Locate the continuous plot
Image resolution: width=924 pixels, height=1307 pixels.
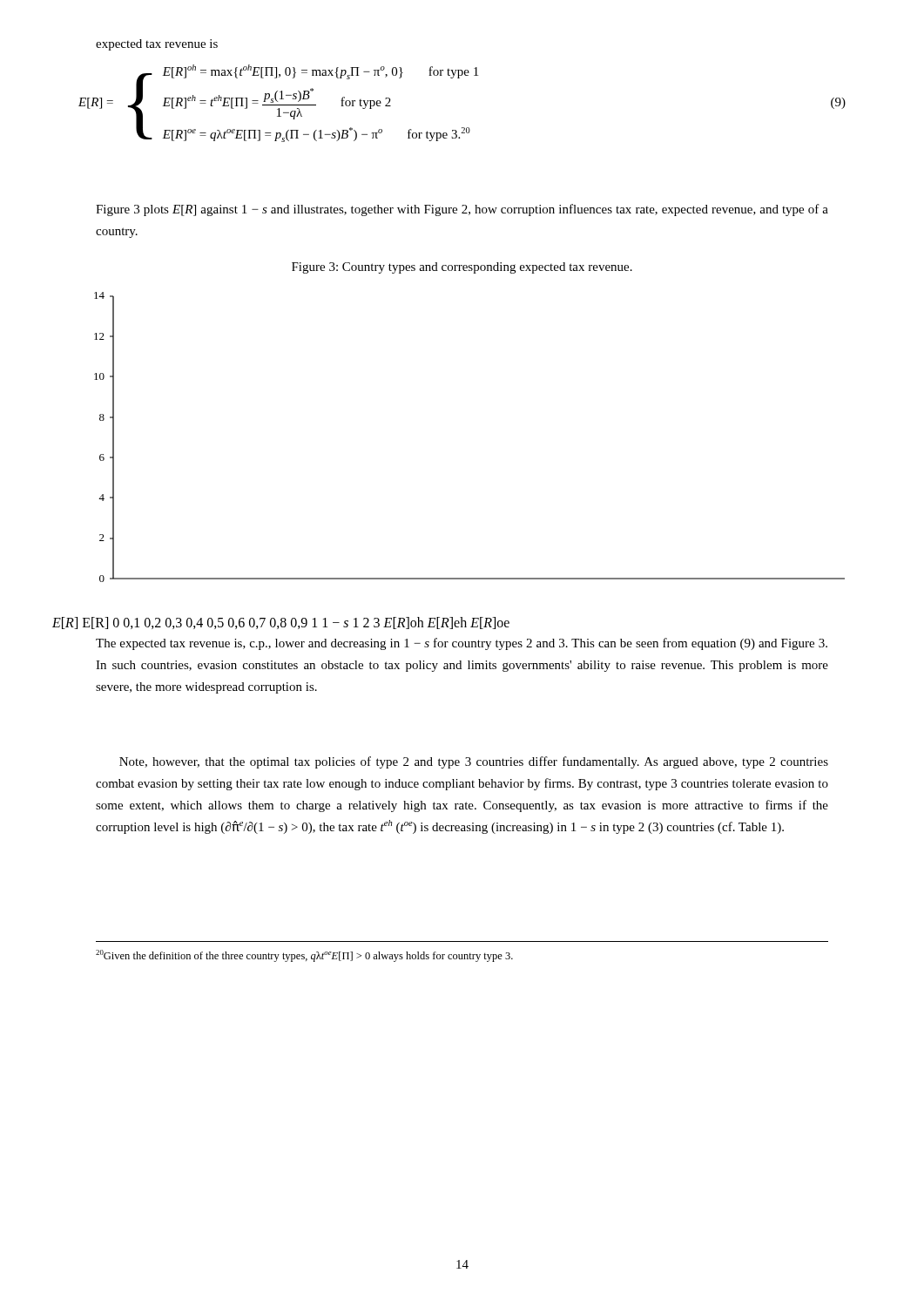click(x=462, y=446)
